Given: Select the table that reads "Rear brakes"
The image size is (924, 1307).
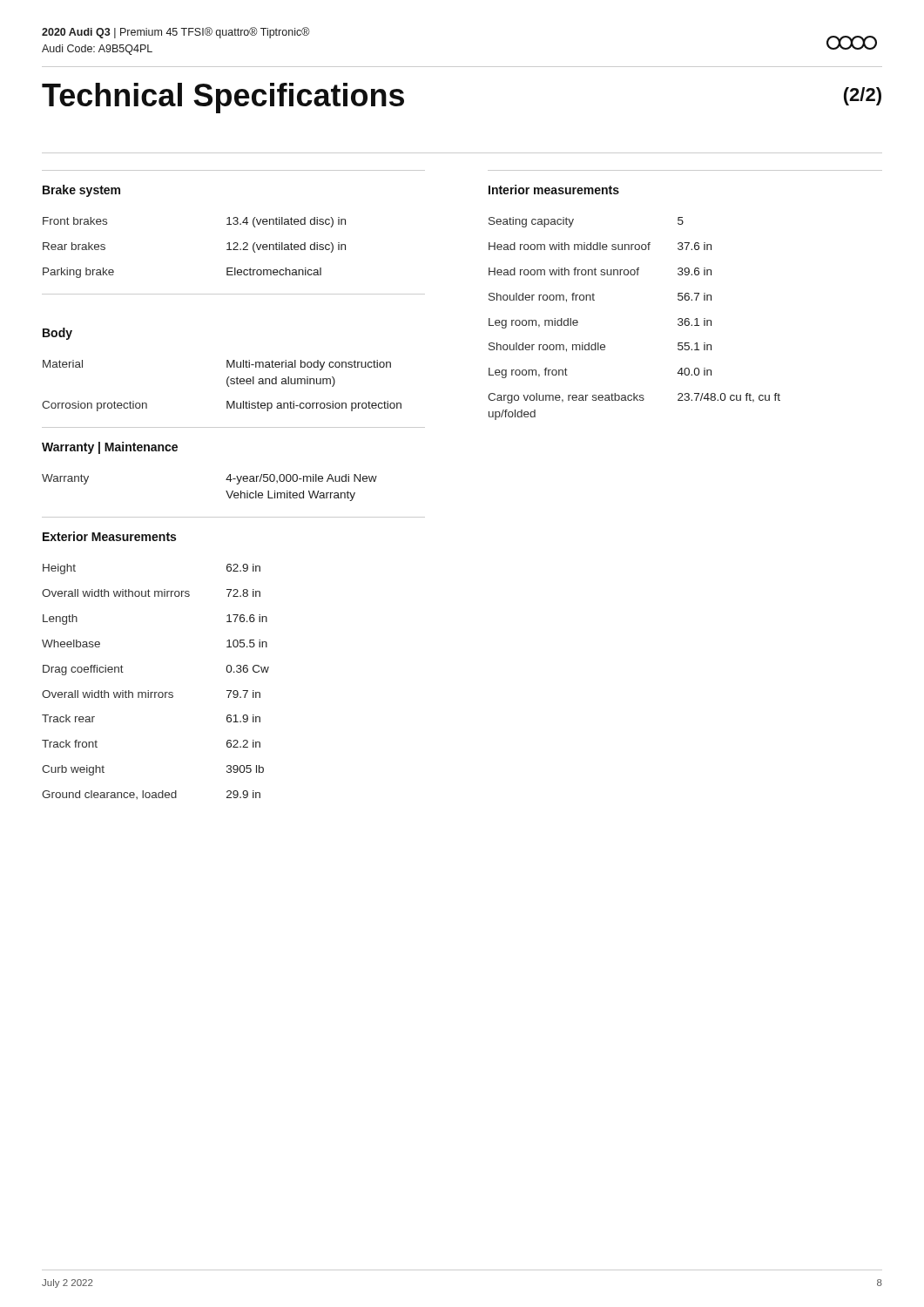Looking at the screenshot, I should point(233,247).
